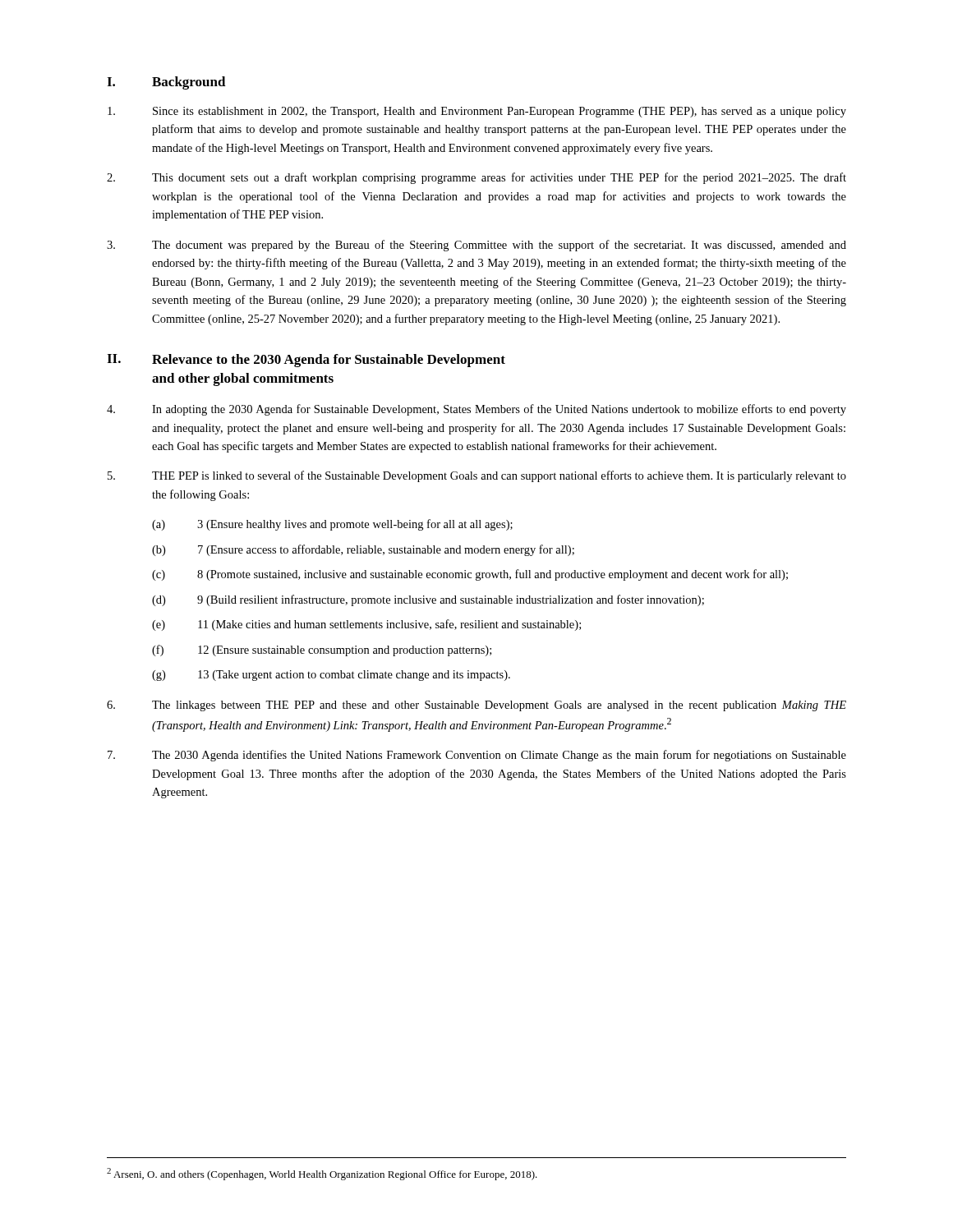This screenshot has height=1232, width=953.
Task: Find the text block that says "THE PEP is linked to several of"
Action: [x=476, y=485]
